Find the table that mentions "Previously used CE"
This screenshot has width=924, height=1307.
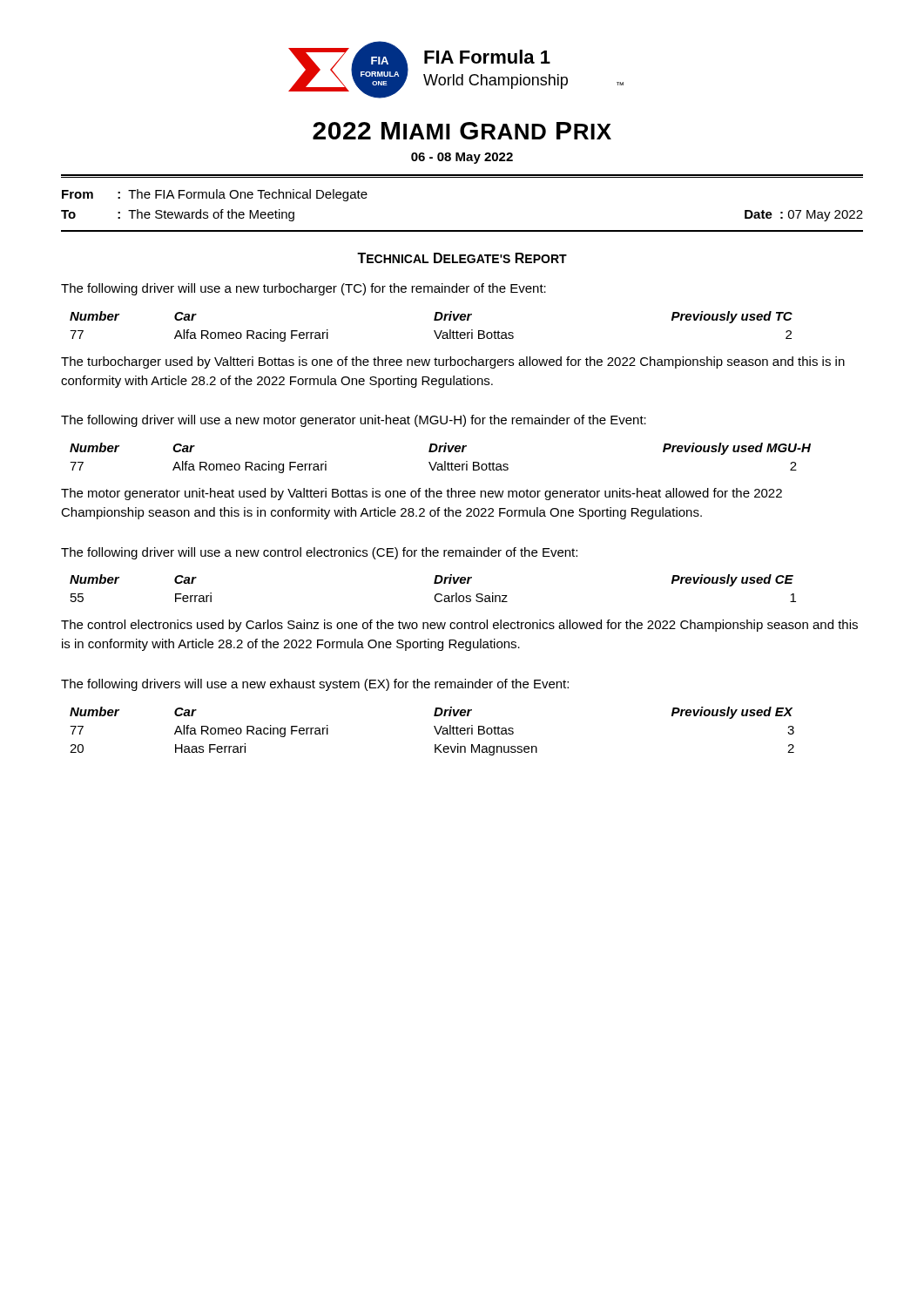click(462, 588)
